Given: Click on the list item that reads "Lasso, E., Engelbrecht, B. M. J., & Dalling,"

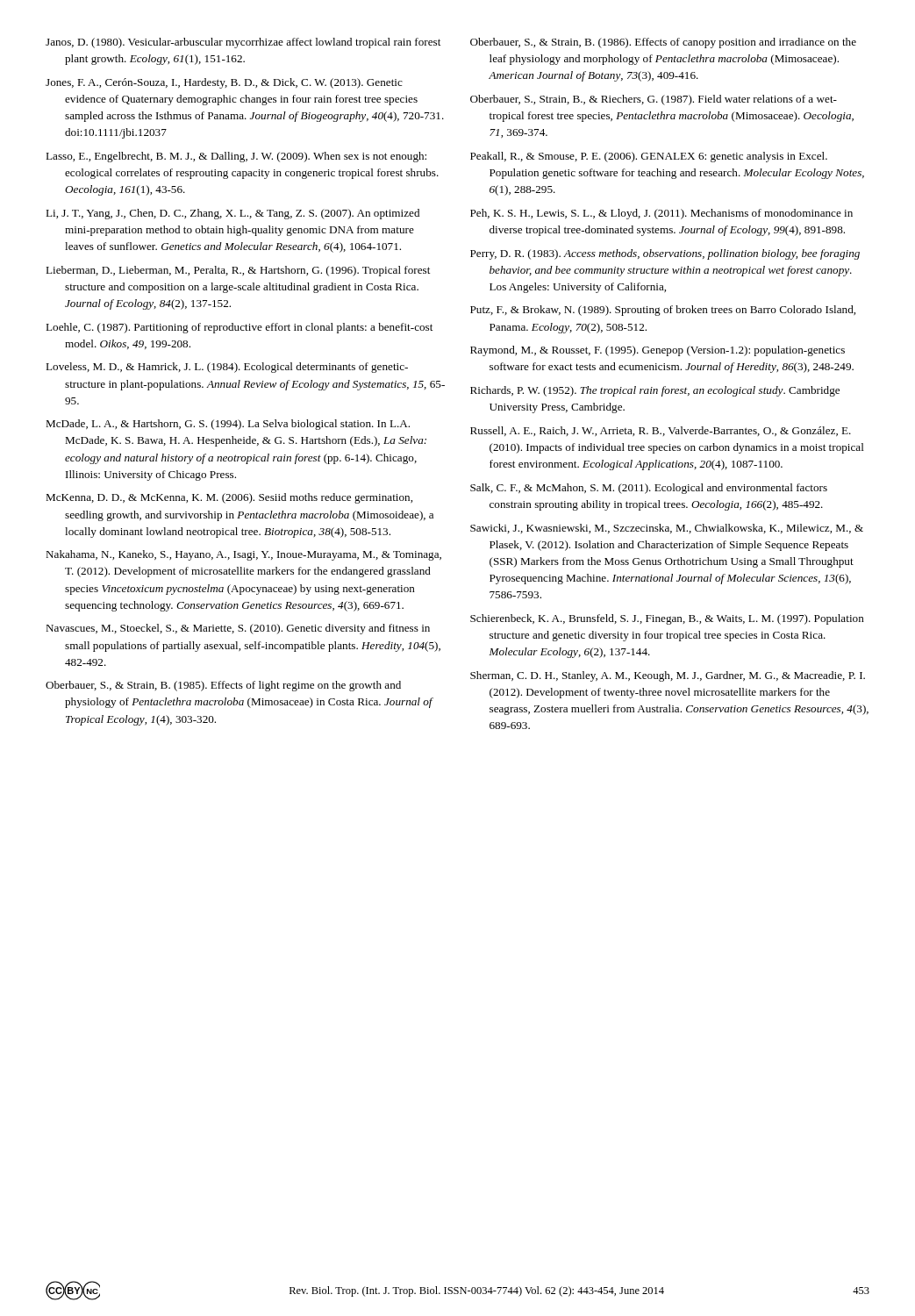Looking at the screenshot, I should 242,172.
